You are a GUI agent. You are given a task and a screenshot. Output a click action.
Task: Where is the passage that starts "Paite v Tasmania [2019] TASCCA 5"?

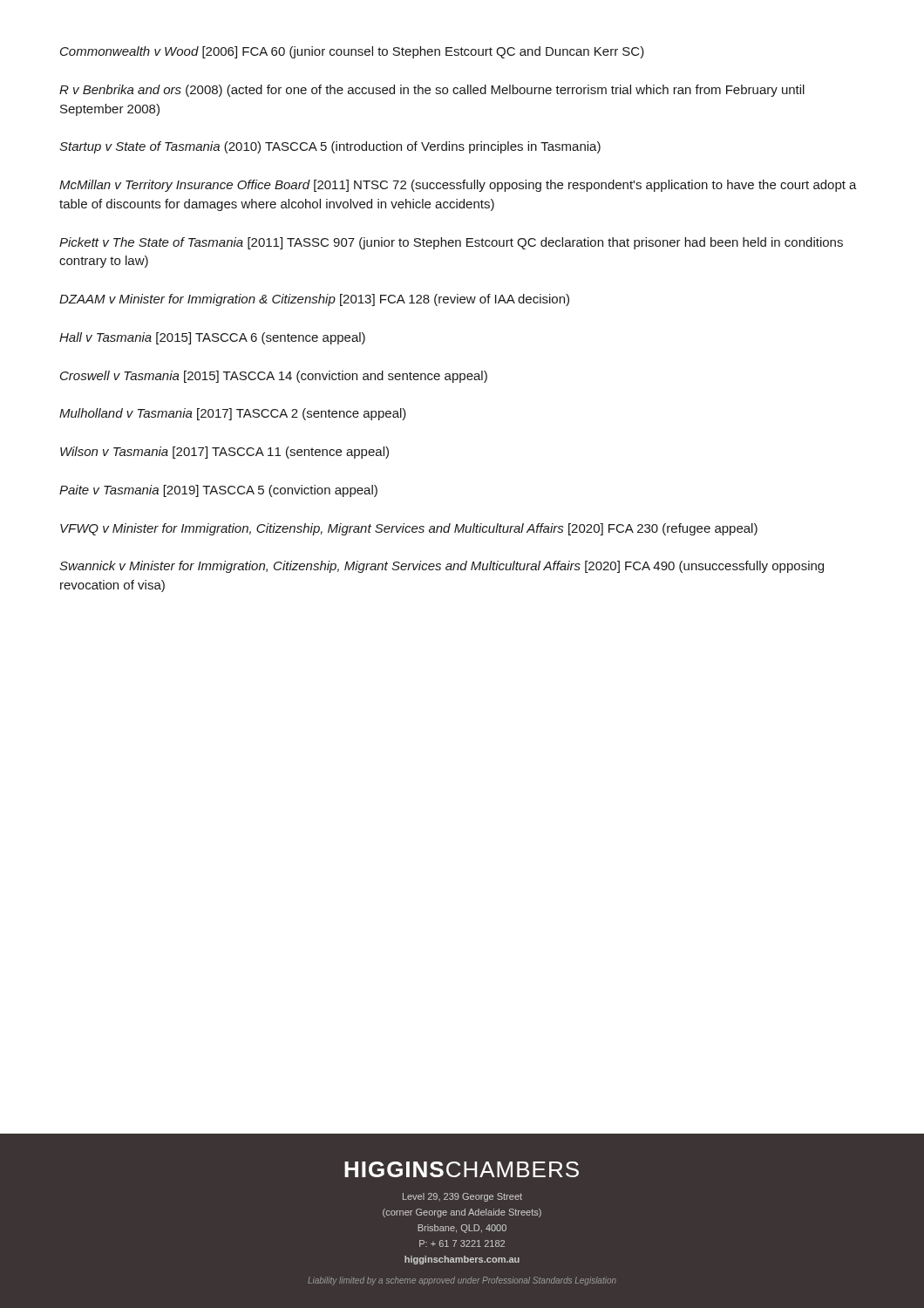[219, 489]
